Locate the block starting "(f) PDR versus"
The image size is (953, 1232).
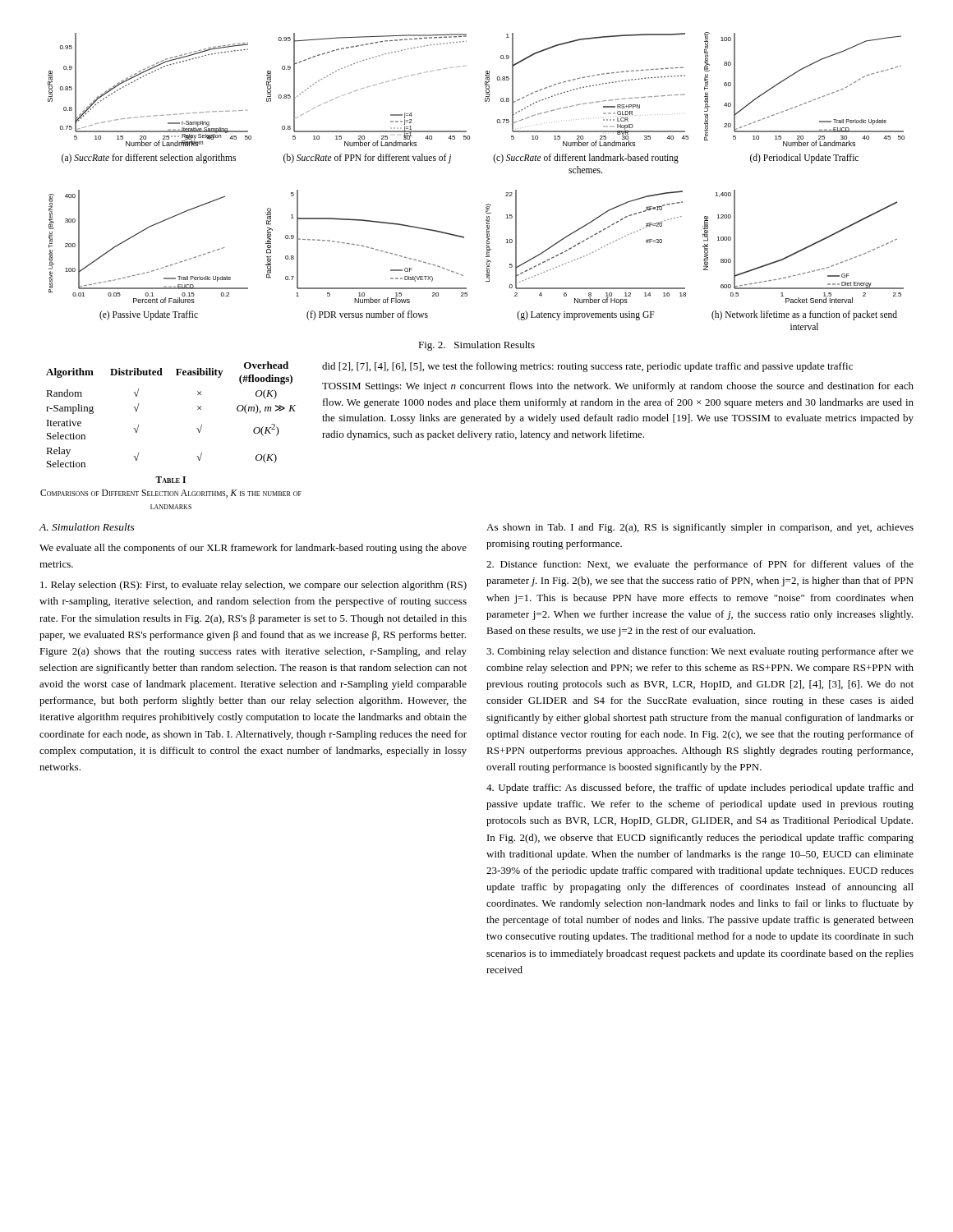pos(367,314)
